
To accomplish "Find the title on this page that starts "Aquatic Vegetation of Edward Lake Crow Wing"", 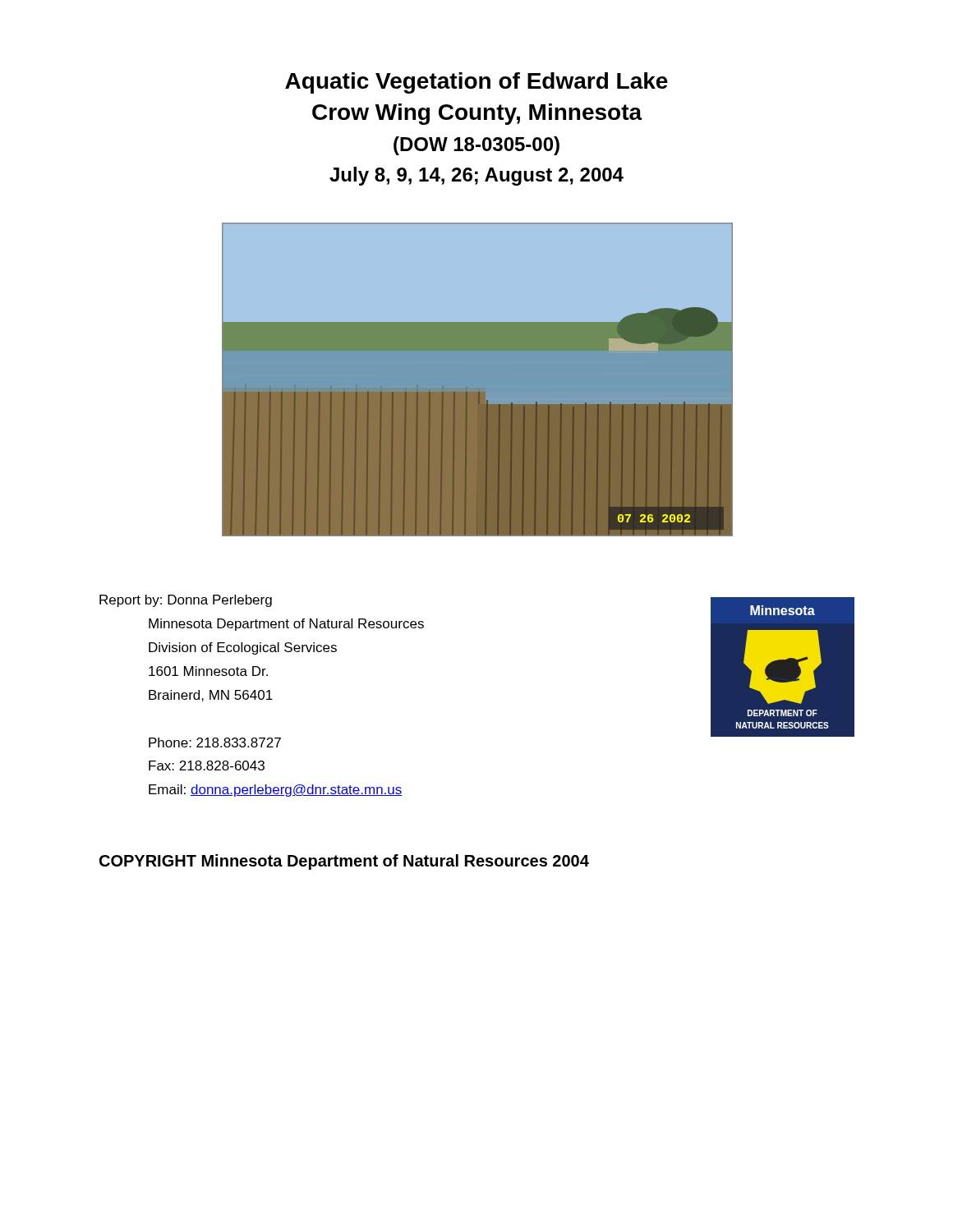I will (476, 128).
